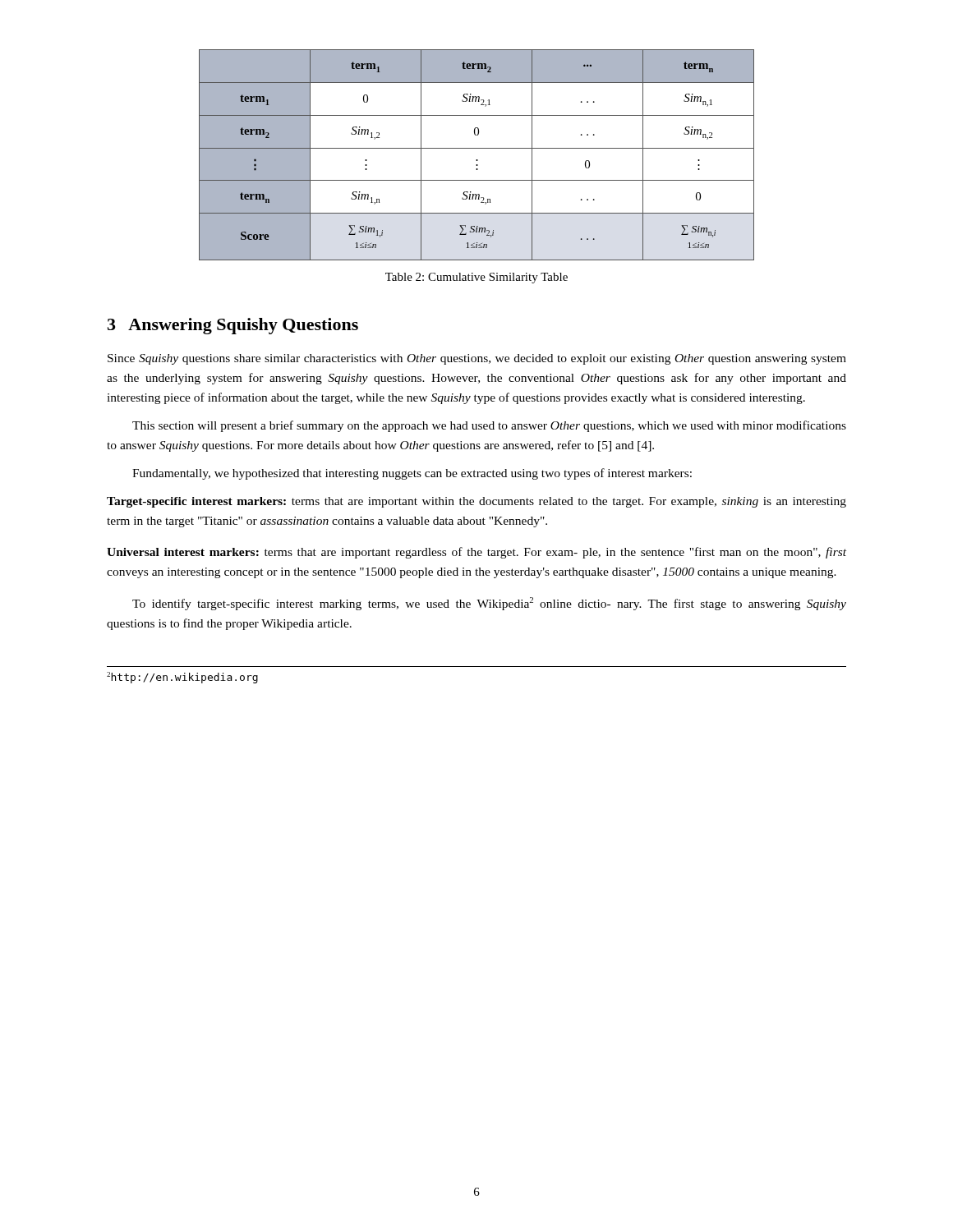Point to the element starting "Target-specific interest markers: terms that are"
This screenshot has width=953, height=1232.
pos(476,510)
